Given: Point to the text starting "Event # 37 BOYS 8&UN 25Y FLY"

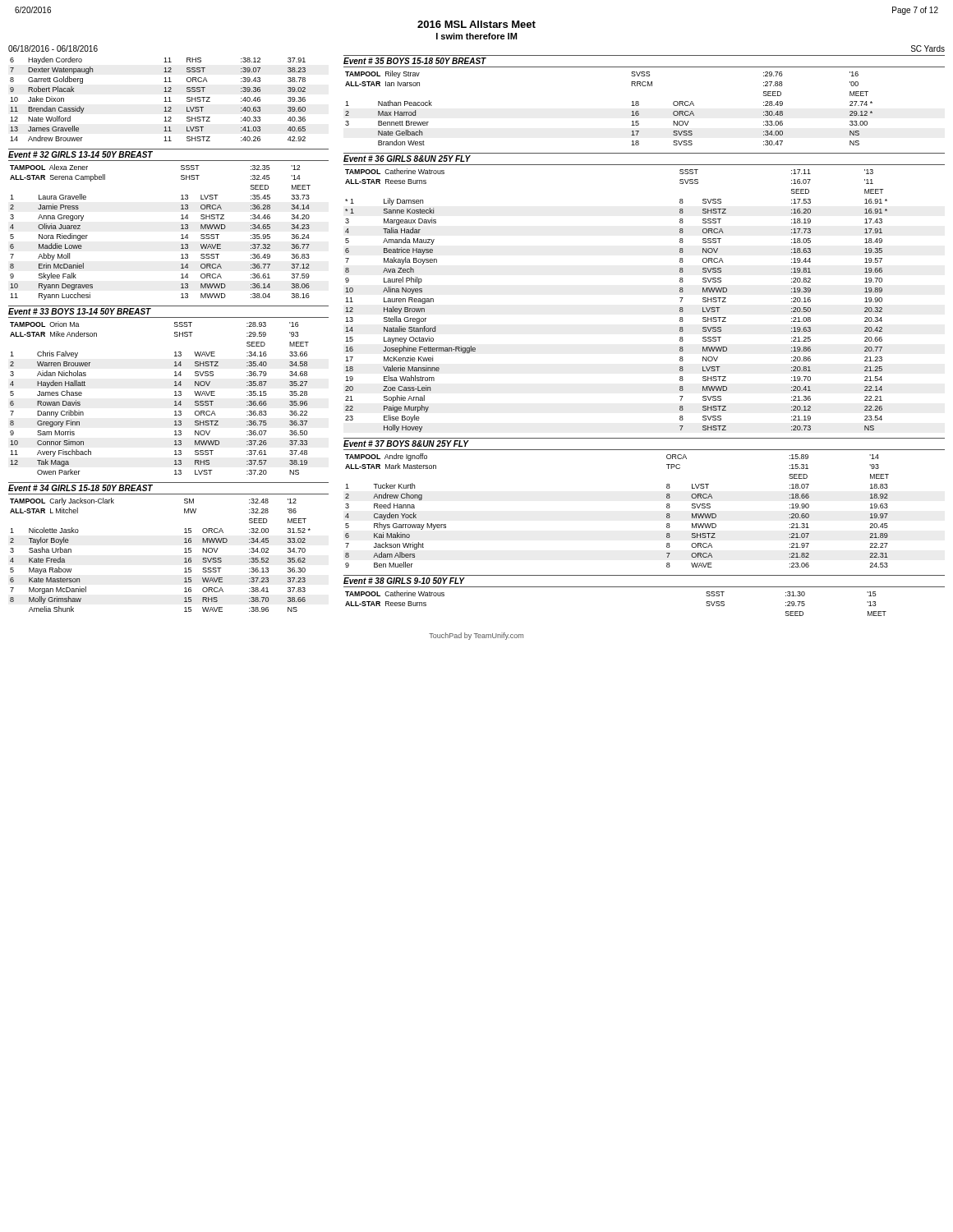Looking at the screenshot, I should (x=406, y=444).
